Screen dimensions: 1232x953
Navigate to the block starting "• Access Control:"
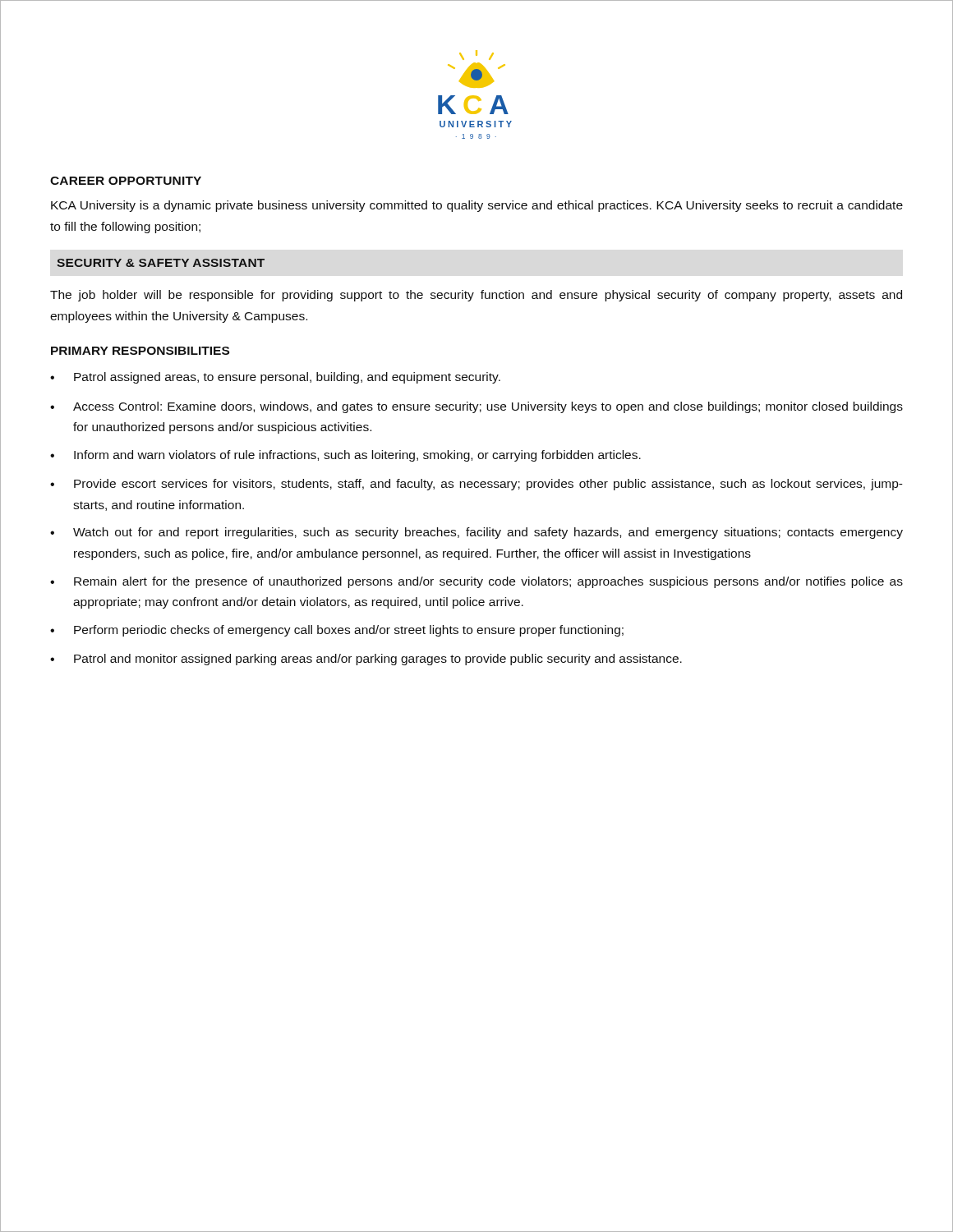pos(476,417)
